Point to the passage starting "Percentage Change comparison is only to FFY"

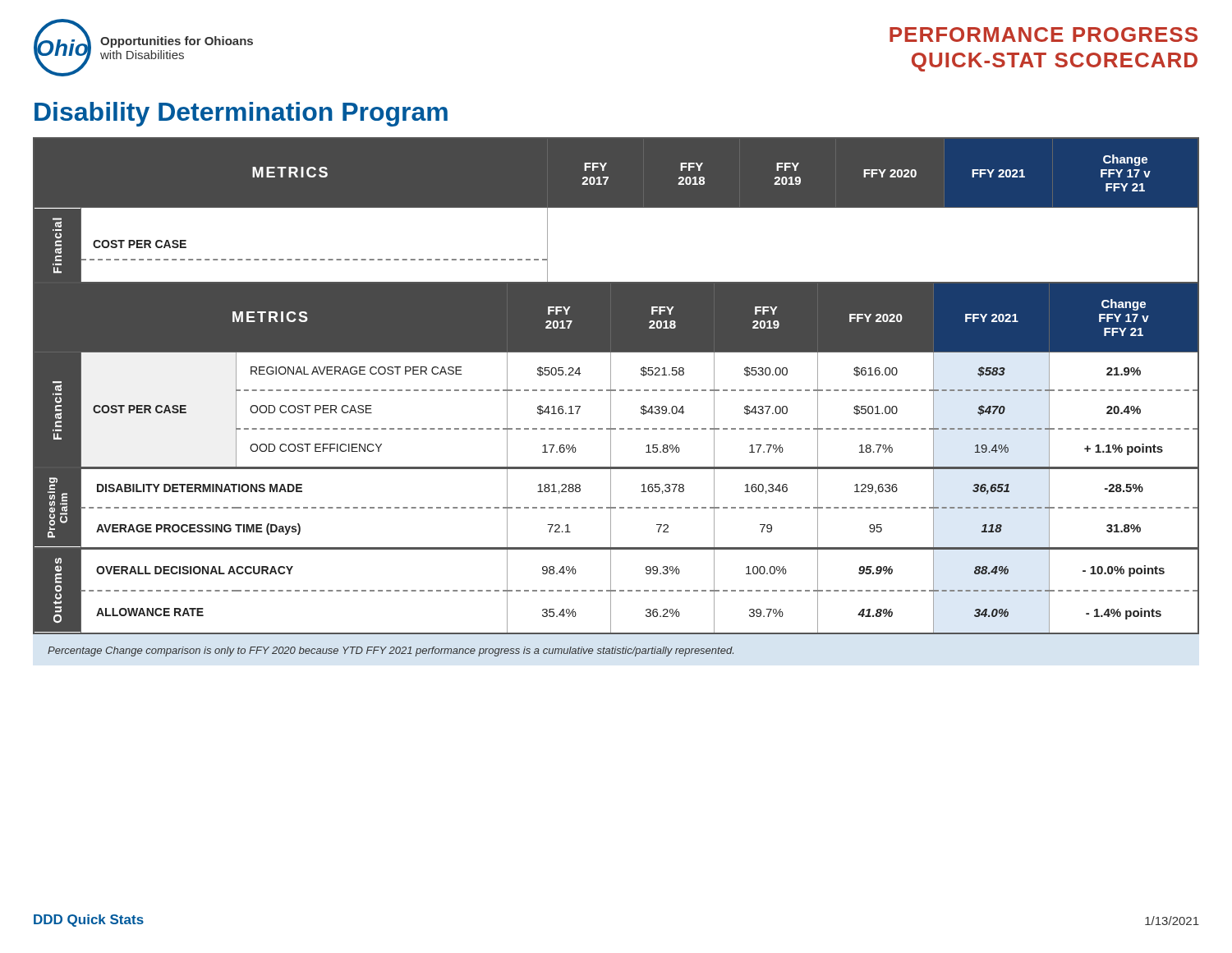pos(391,650)
